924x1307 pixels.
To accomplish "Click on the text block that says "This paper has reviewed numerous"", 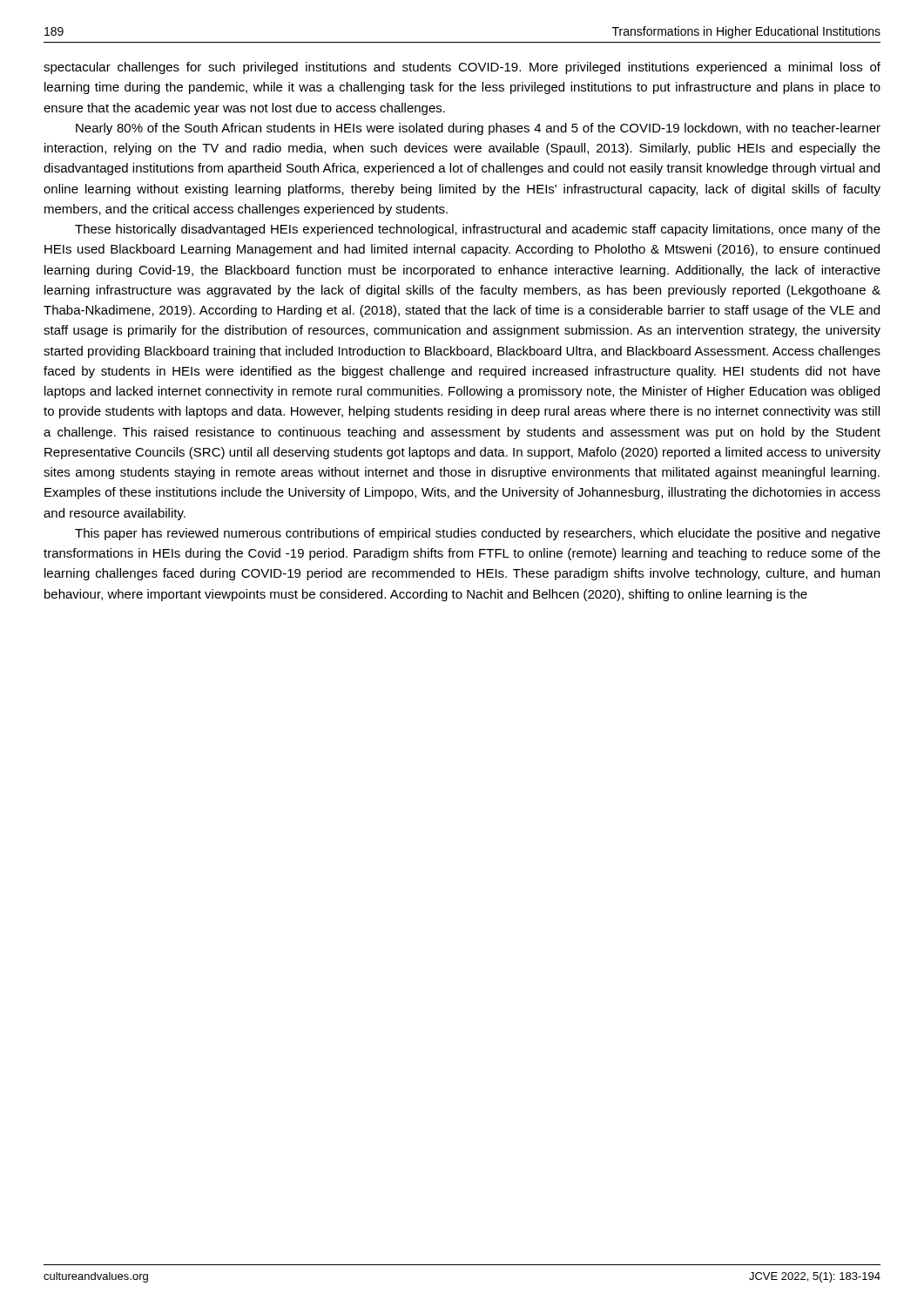I will (x=462, y=563).
